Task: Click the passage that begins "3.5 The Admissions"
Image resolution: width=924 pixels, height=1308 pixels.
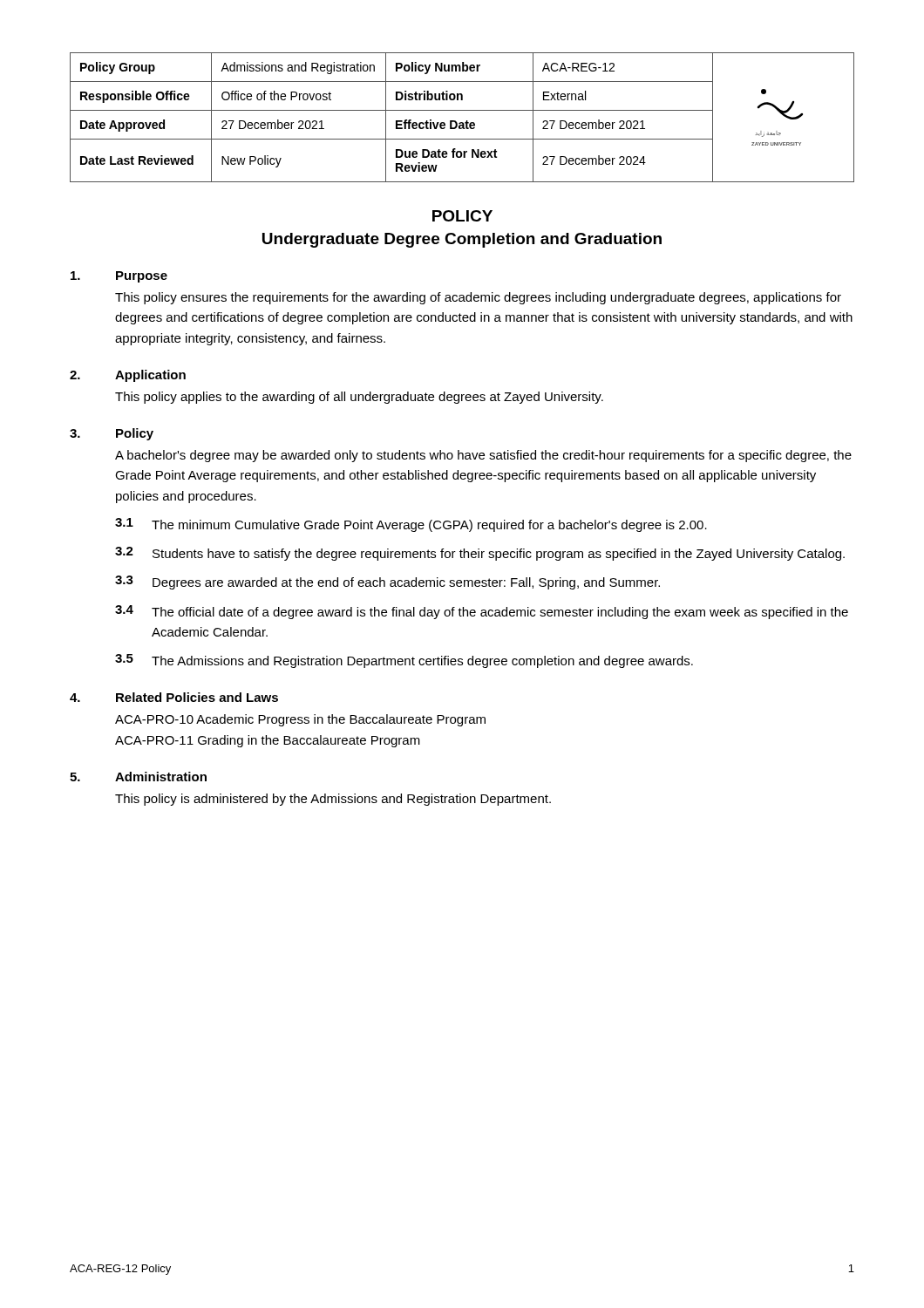Action: [x=485, y=661]
